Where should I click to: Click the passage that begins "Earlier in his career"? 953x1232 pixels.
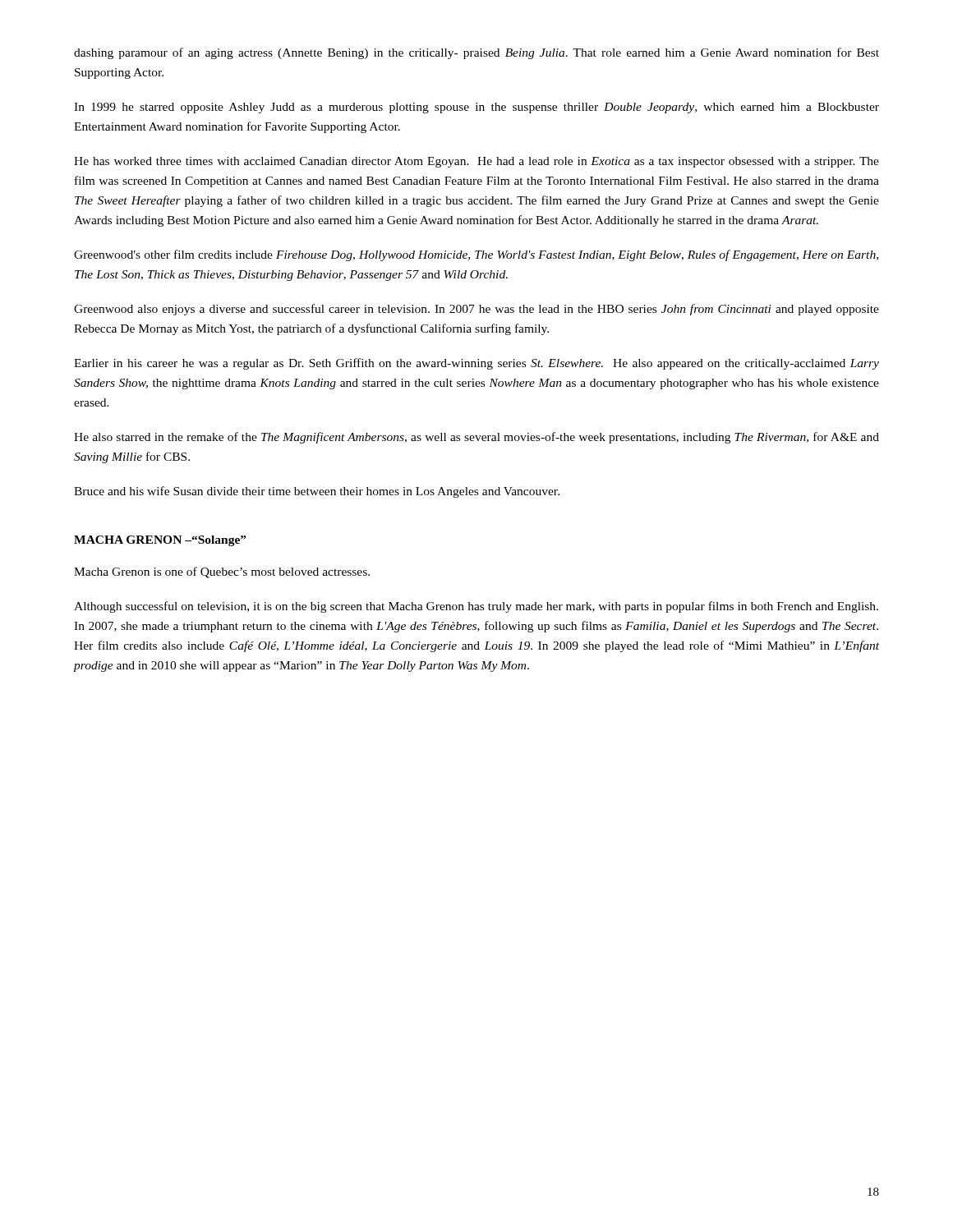tap(476, 383)
